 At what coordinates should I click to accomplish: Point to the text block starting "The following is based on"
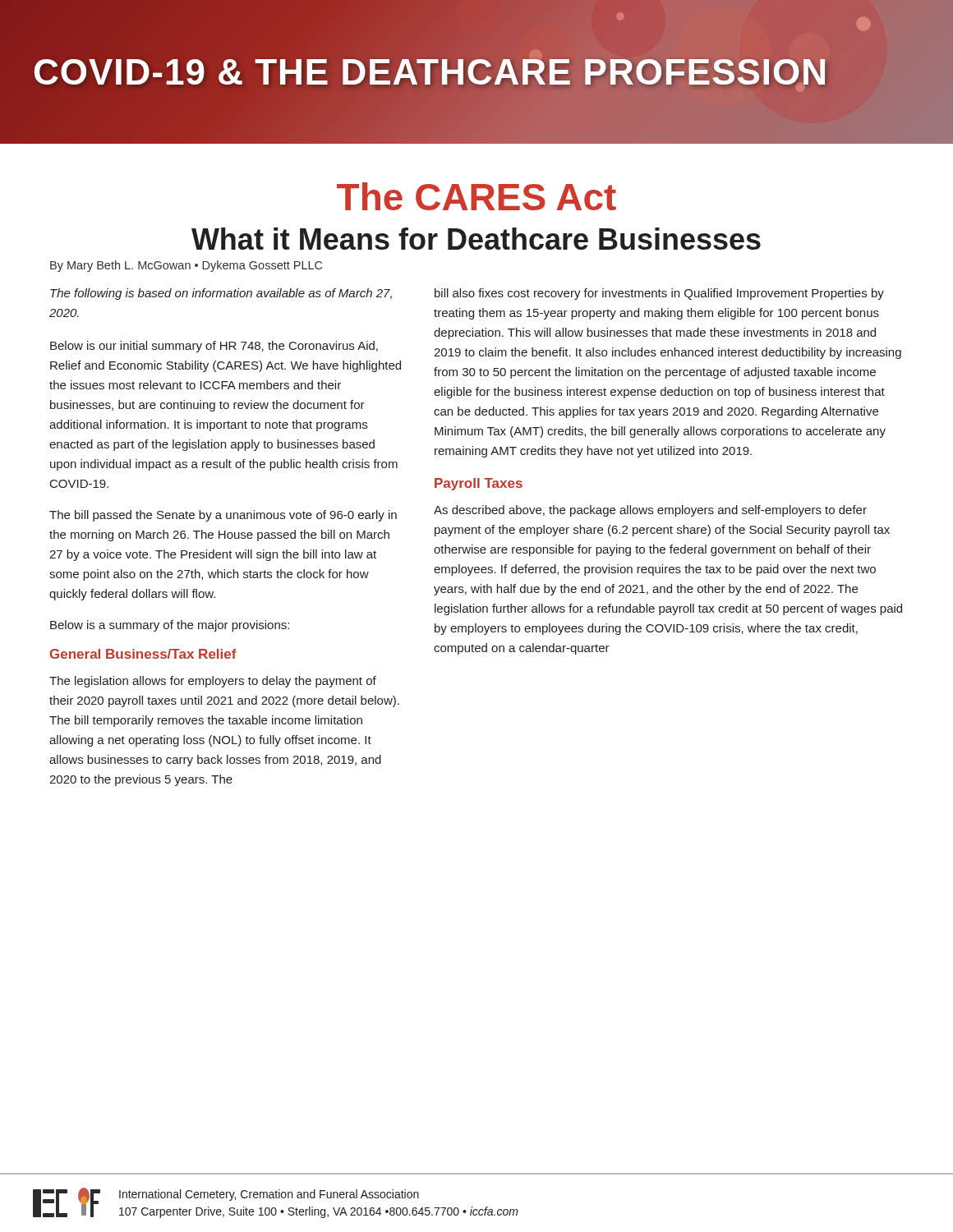[221, 303]
